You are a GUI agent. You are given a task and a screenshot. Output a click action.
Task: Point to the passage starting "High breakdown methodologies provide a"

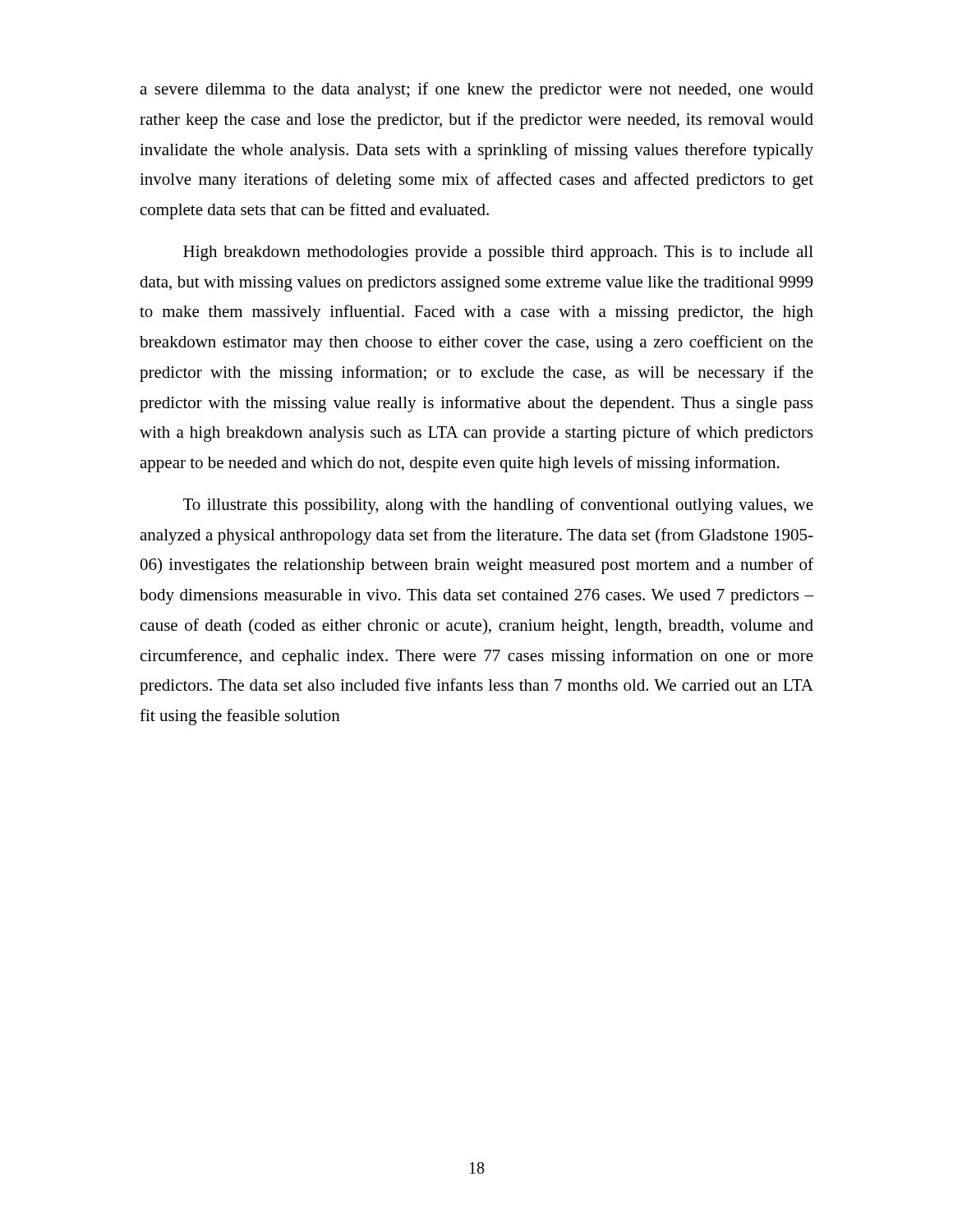click(476, 357)
